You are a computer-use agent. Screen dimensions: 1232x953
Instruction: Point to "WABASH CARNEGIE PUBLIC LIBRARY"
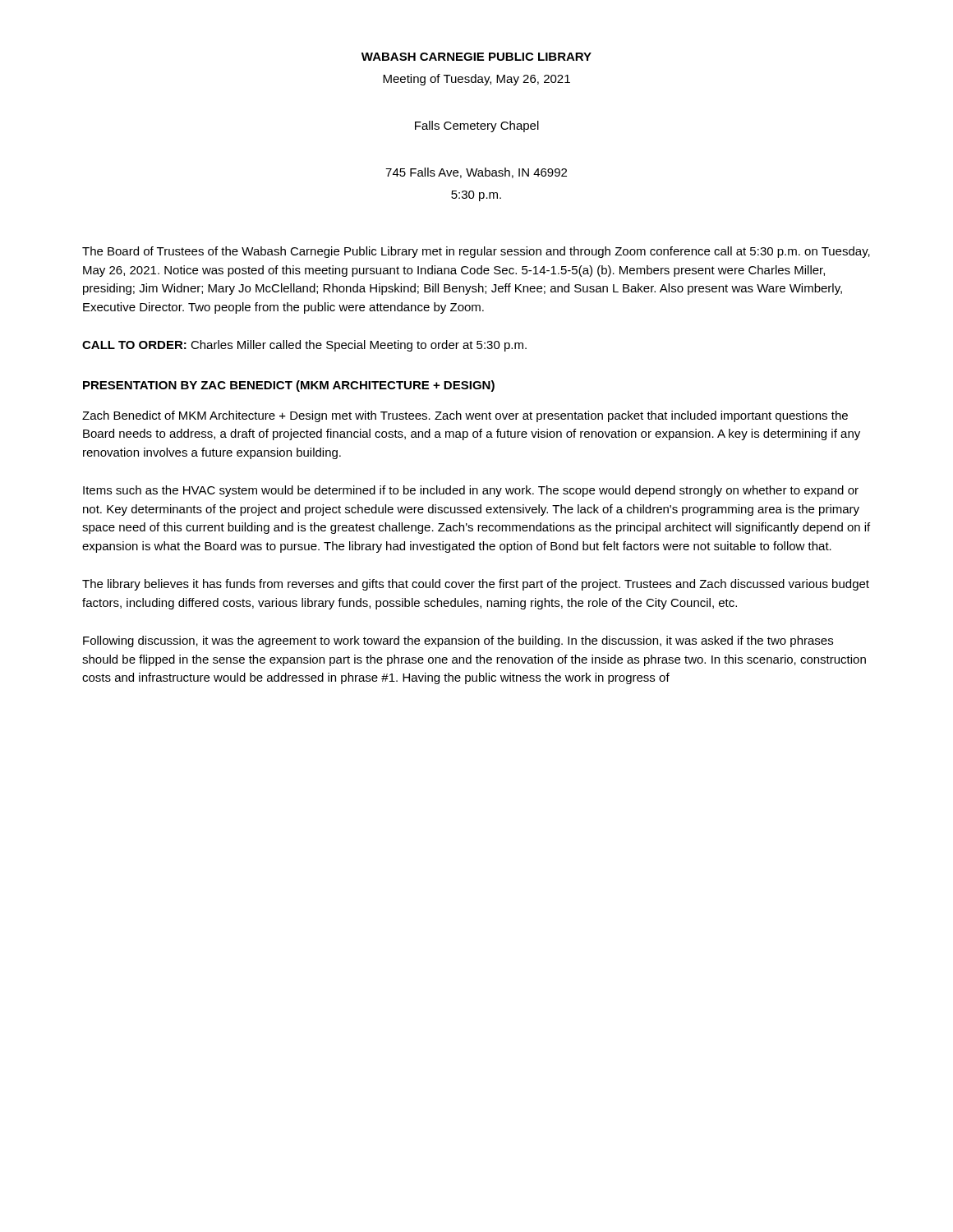476,56
